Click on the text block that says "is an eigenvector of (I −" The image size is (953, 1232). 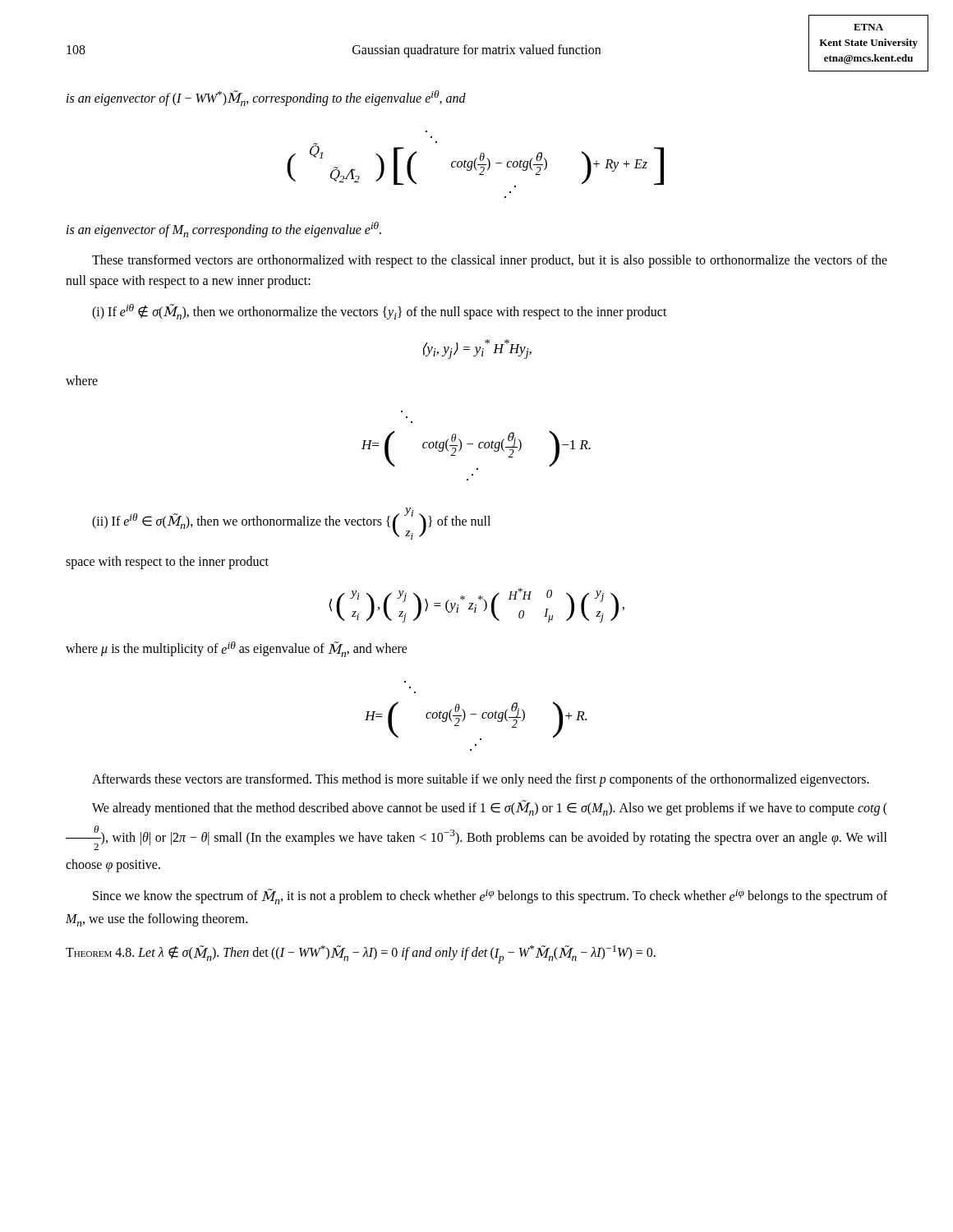pos(266,98)
